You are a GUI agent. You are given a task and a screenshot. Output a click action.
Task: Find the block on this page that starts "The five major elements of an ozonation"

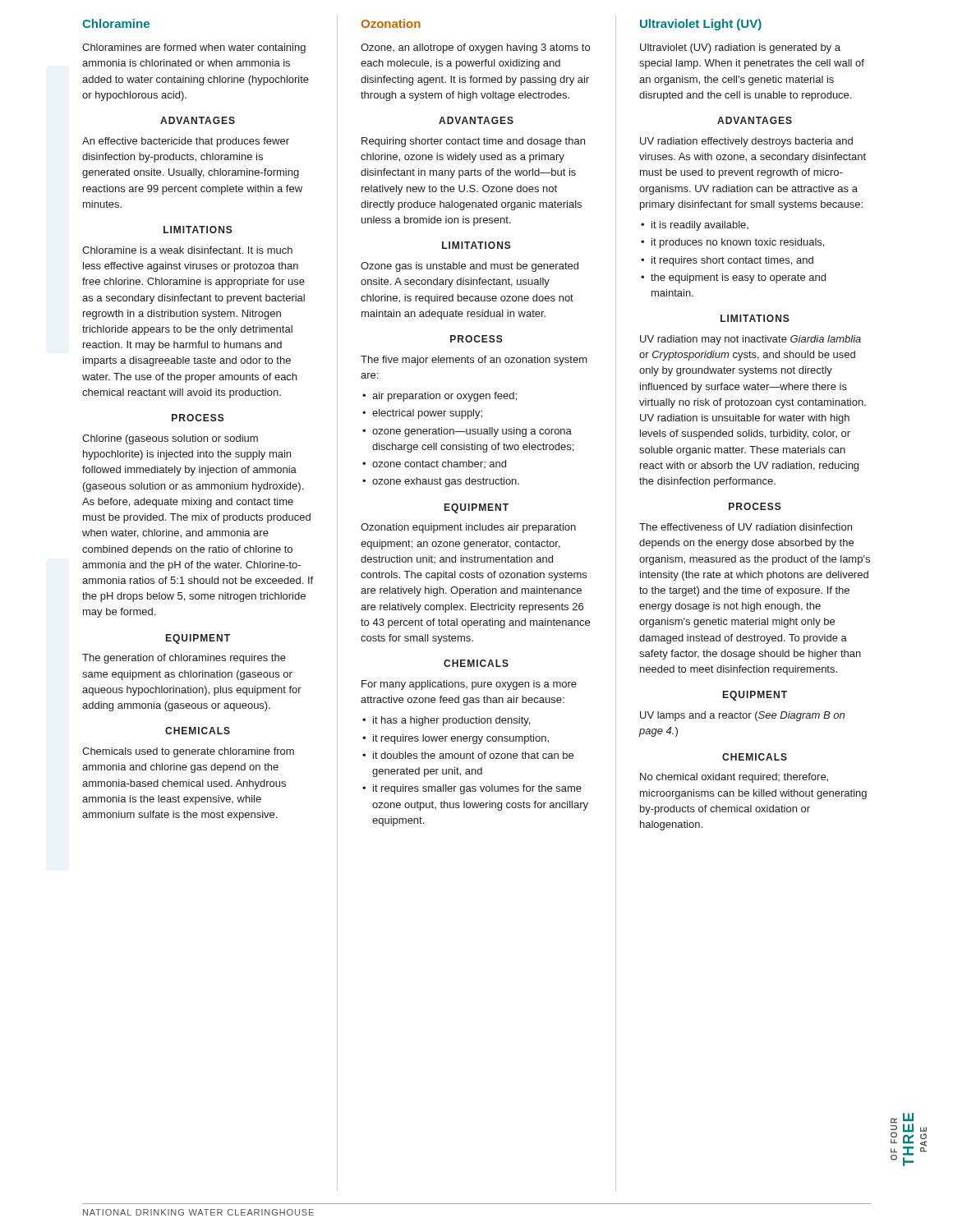pyautogui.click(x=476, y=367)
